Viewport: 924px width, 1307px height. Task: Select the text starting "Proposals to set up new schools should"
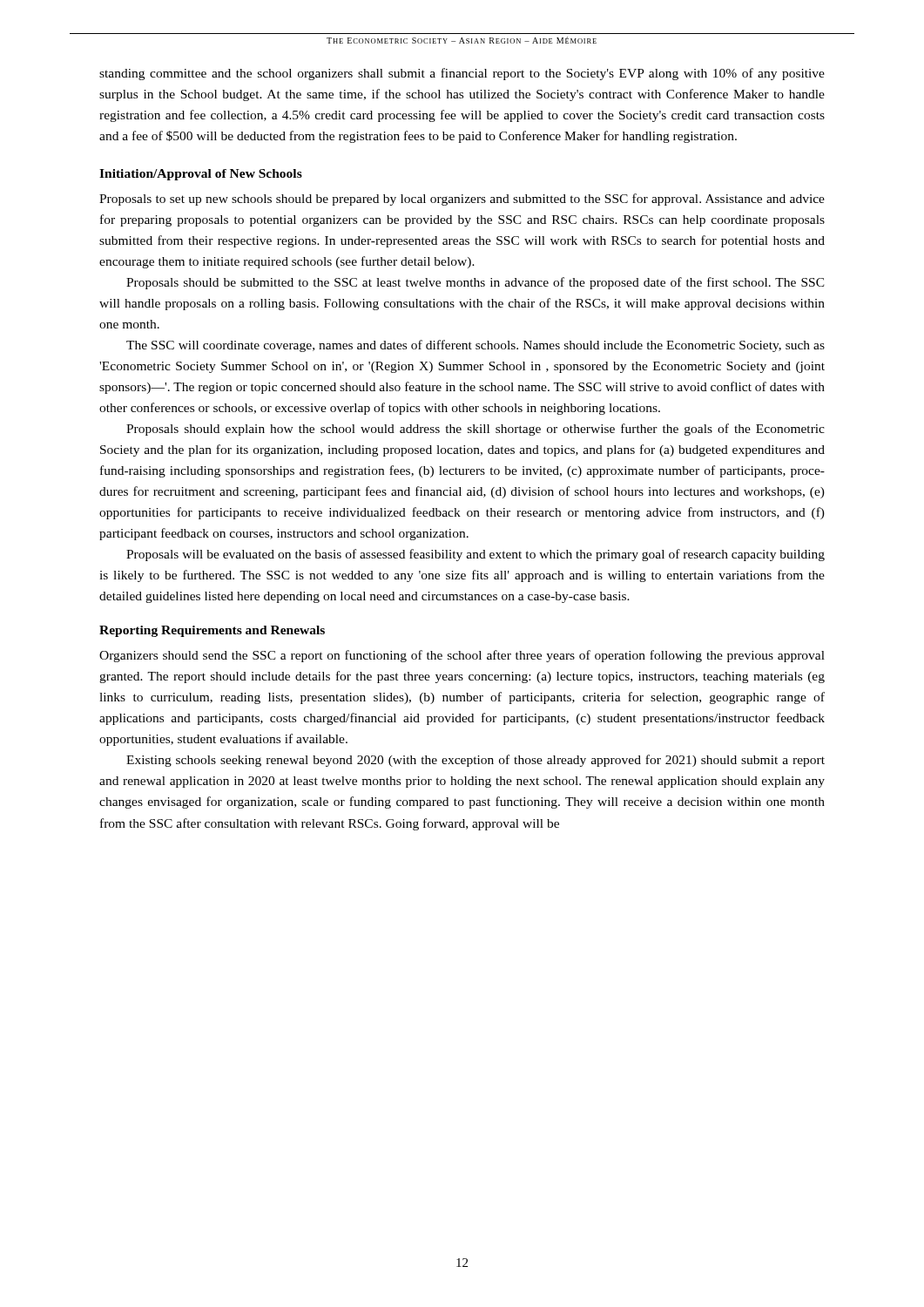click(462, 397)
